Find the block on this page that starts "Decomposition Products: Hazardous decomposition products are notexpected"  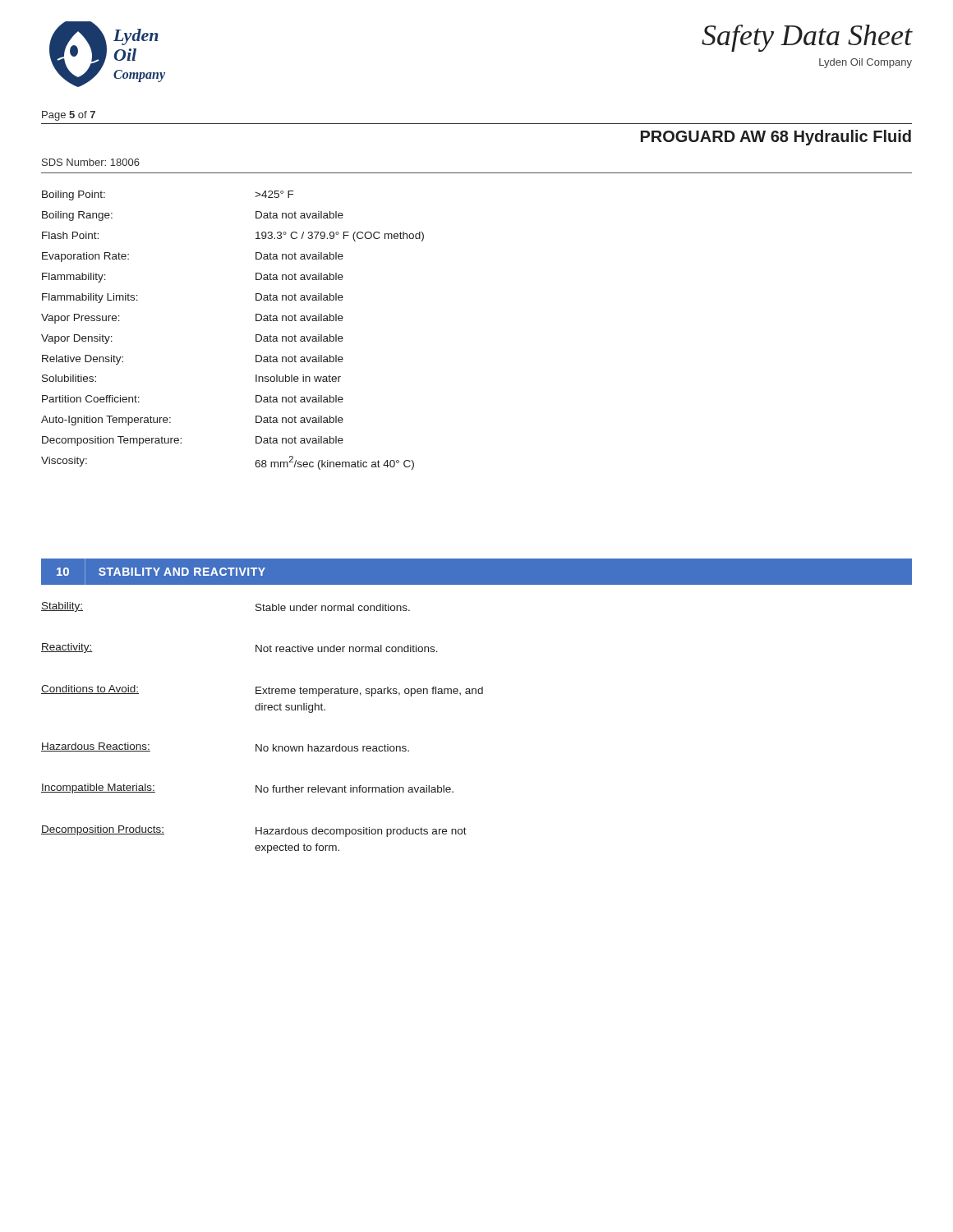click(254, 839)
